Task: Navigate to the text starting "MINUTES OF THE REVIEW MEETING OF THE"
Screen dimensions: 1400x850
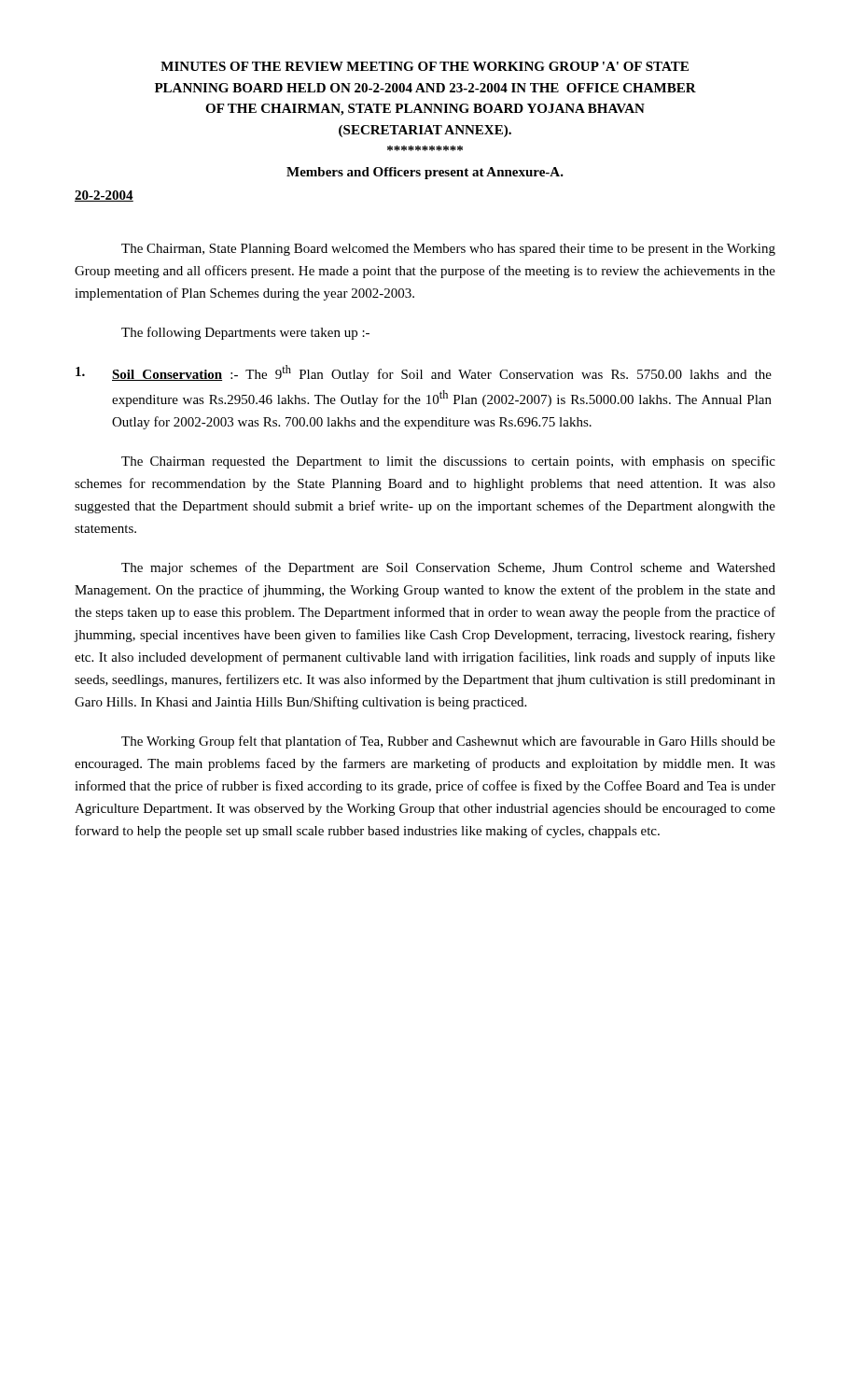Action: (425, 119)
